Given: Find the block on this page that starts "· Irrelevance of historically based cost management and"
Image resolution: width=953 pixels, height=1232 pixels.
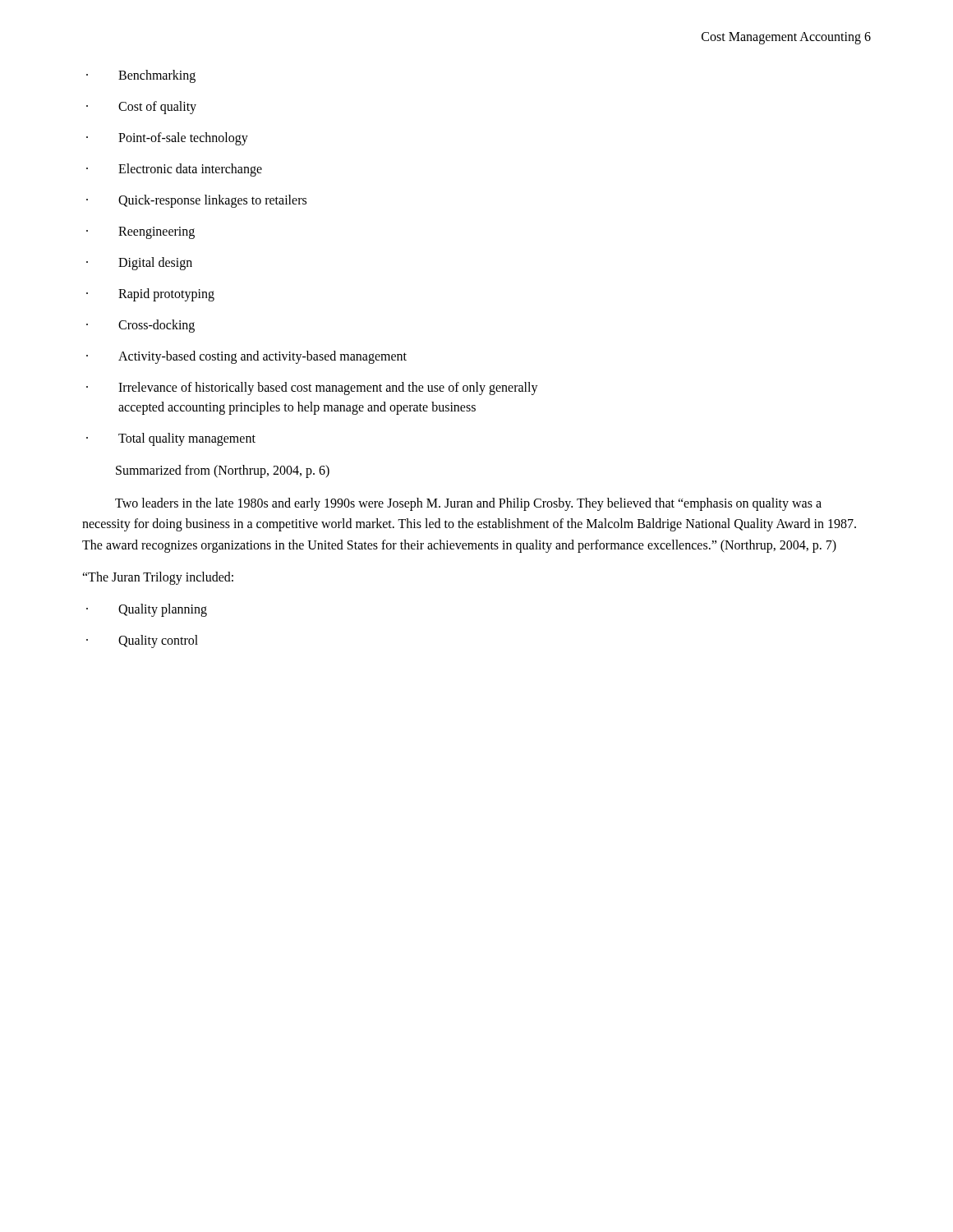Looking at the screenshot, I should (476, 398).
